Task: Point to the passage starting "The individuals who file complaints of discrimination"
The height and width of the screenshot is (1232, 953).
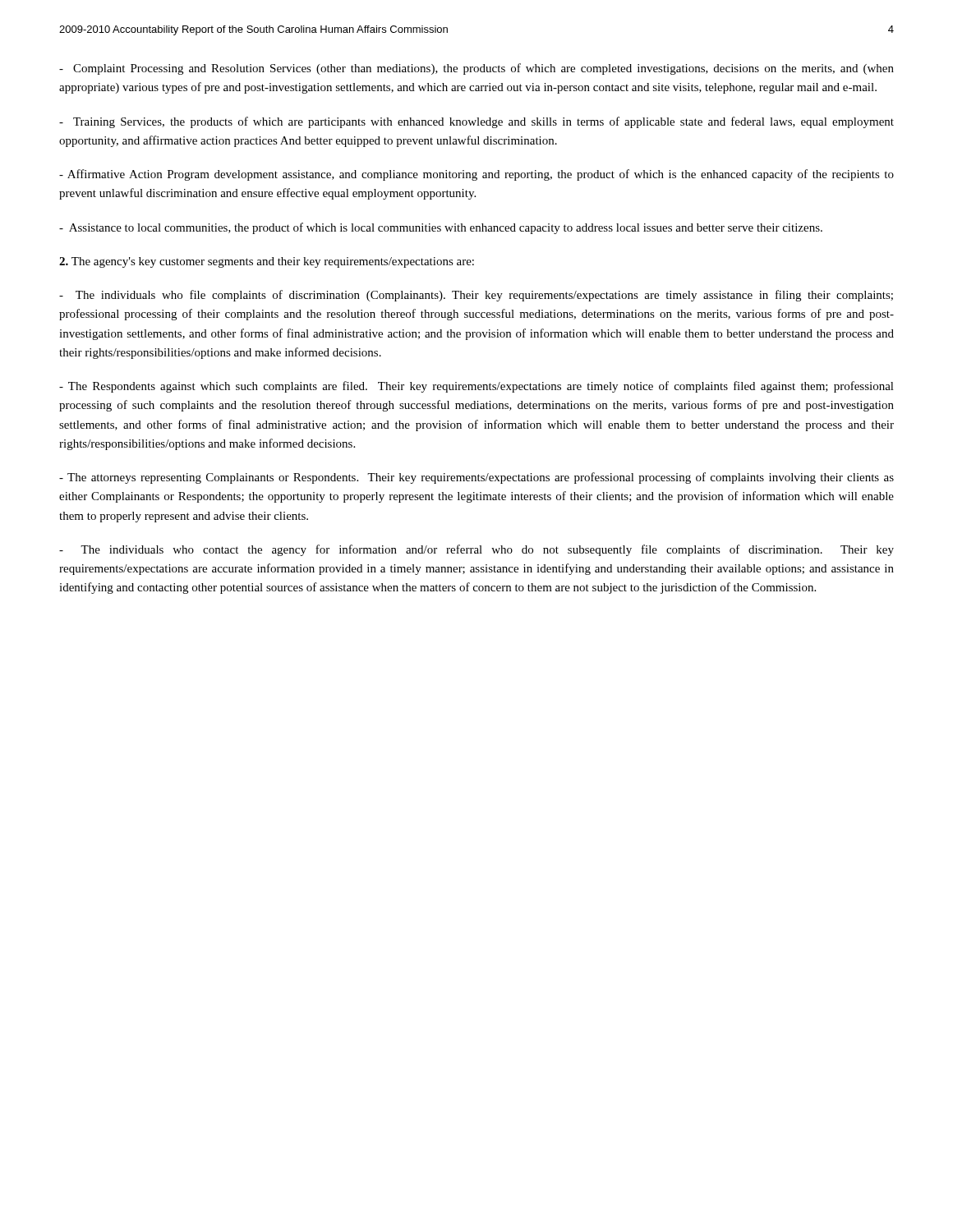Action: (476, 324)
